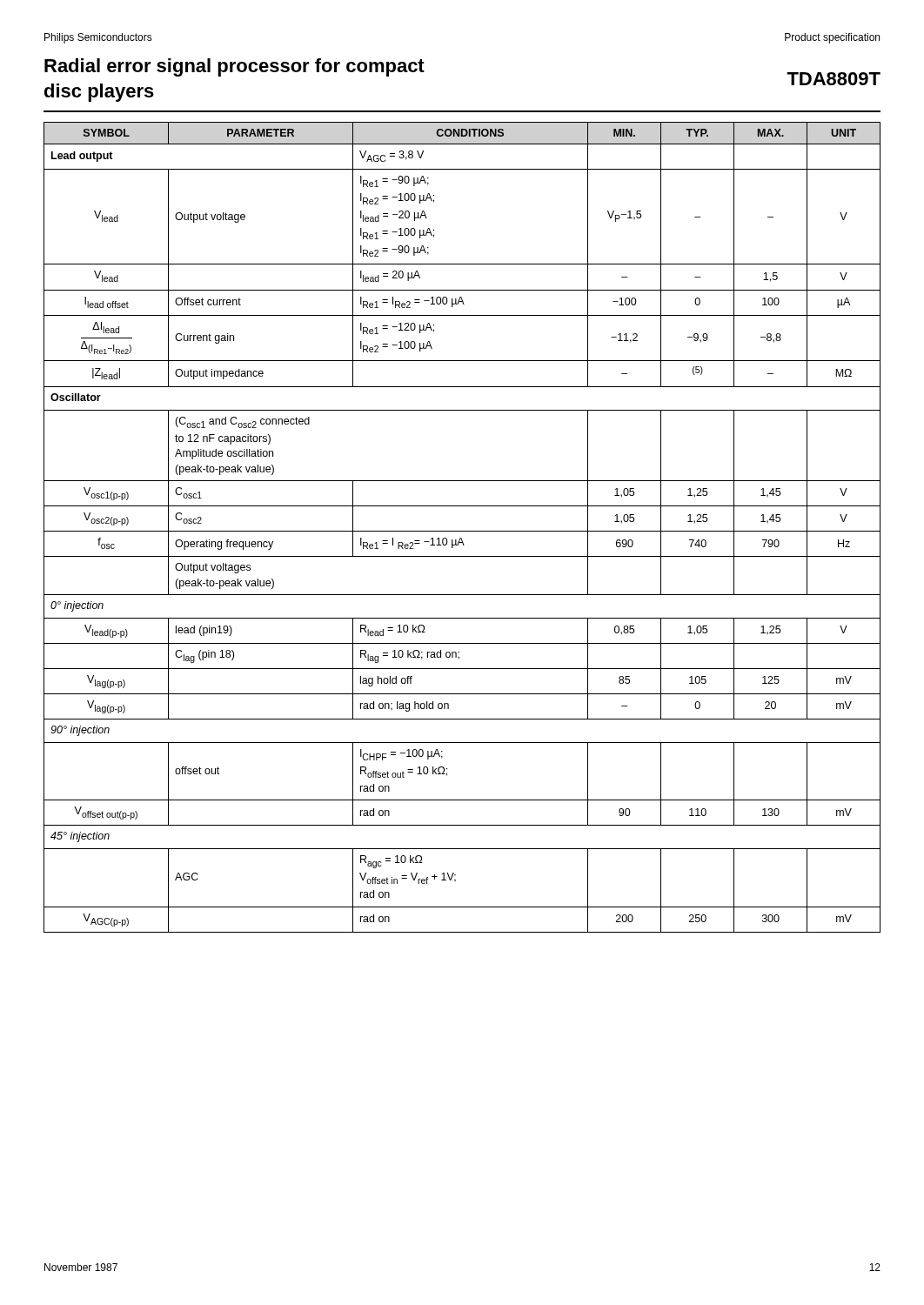Select the table that reads "I lead = 20"

coord(462,527)
